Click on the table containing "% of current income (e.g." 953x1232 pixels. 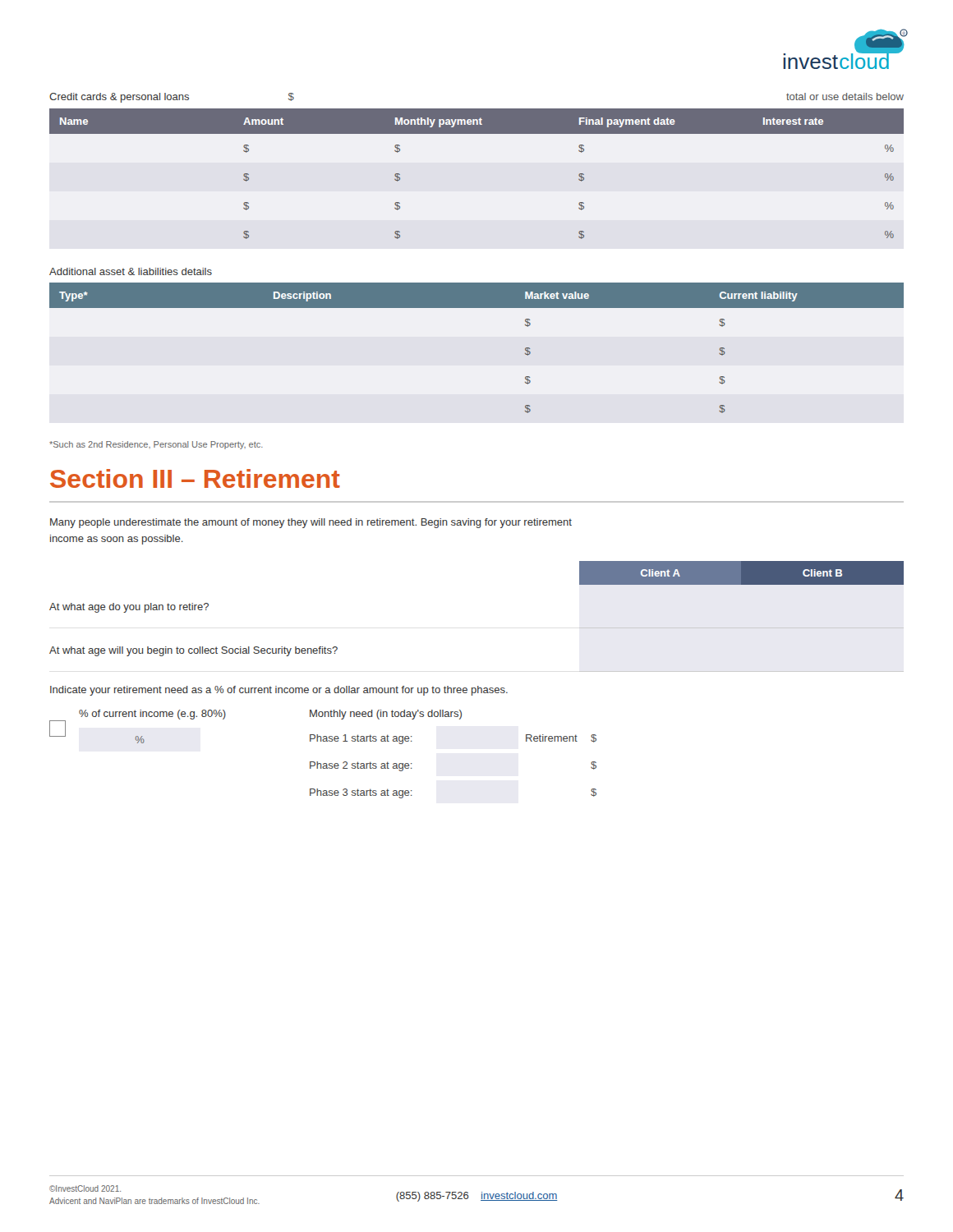coord(476,757)
